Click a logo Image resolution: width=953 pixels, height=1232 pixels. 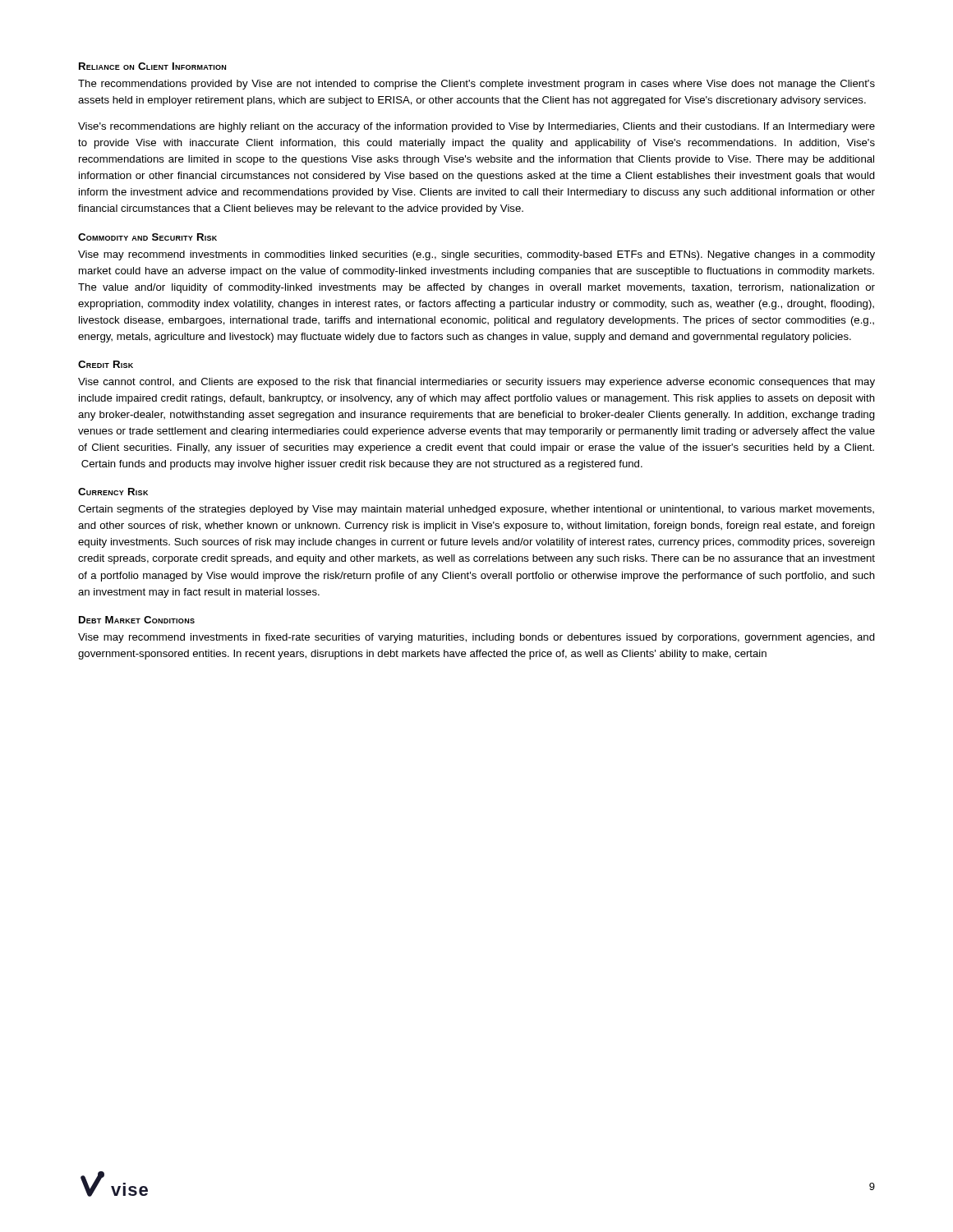click(123, 1189)
